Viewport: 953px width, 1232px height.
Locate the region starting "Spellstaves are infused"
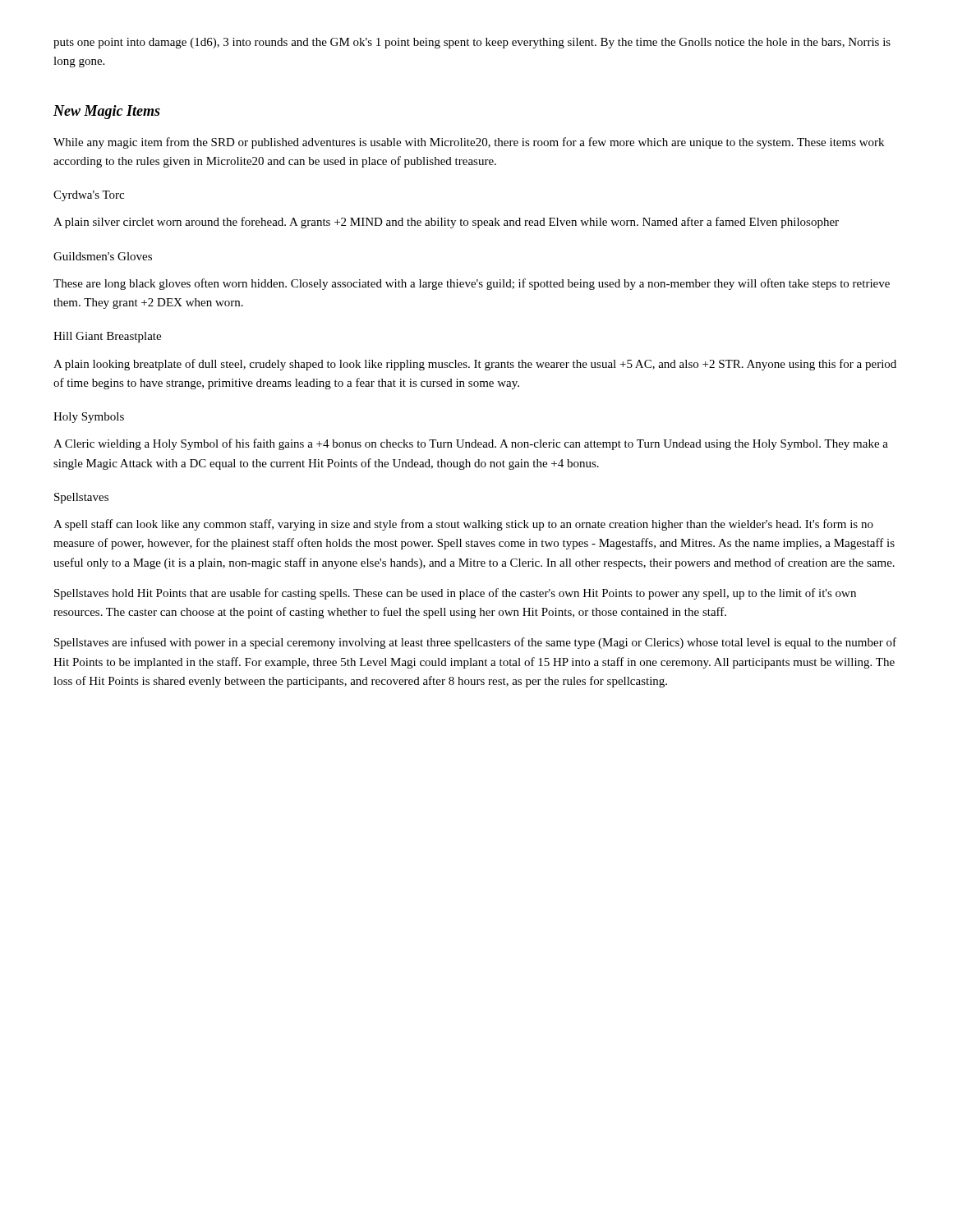(x=475, y=662)
